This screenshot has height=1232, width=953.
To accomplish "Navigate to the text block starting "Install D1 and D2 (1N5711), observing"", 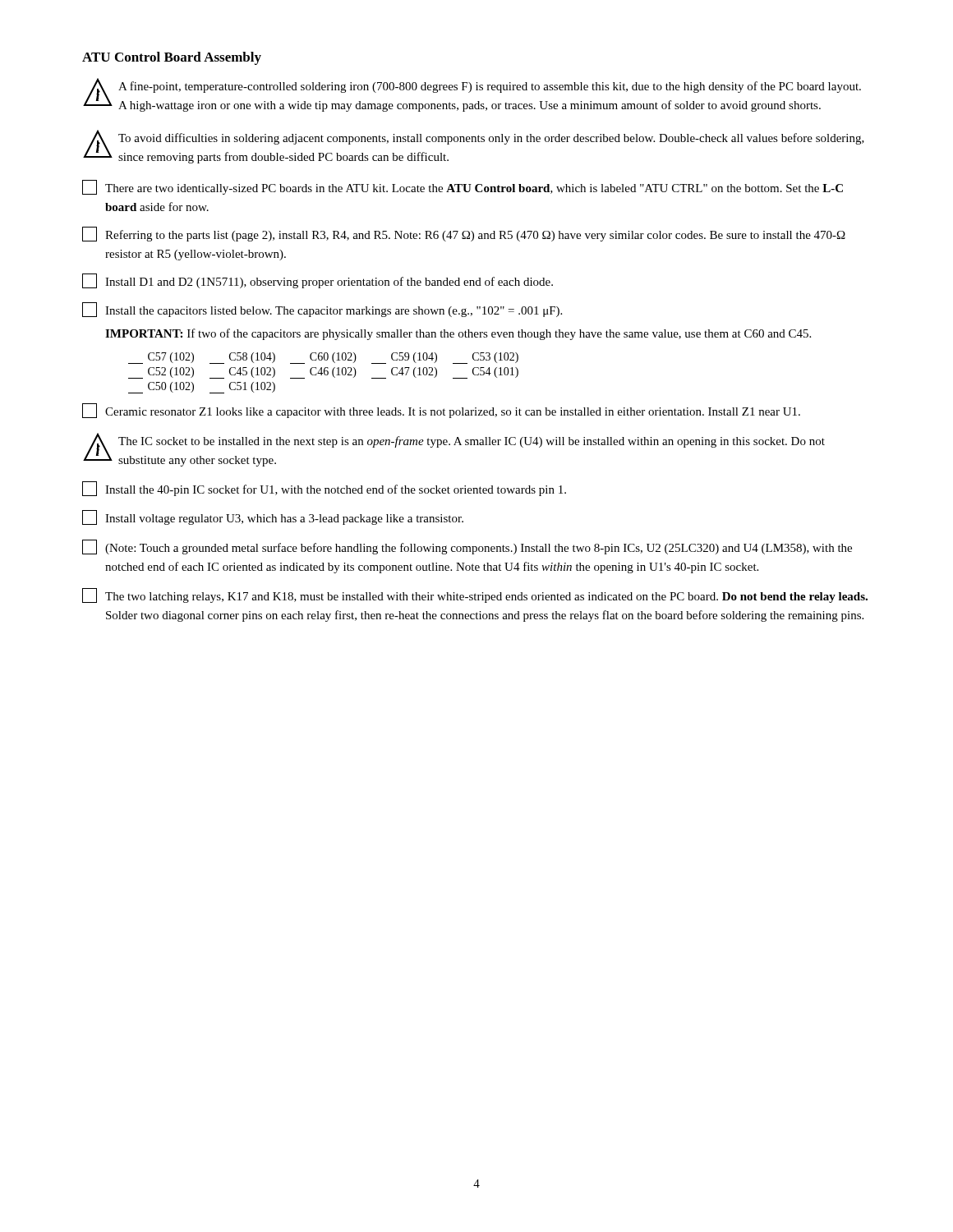I will click(x=318, y=282).
